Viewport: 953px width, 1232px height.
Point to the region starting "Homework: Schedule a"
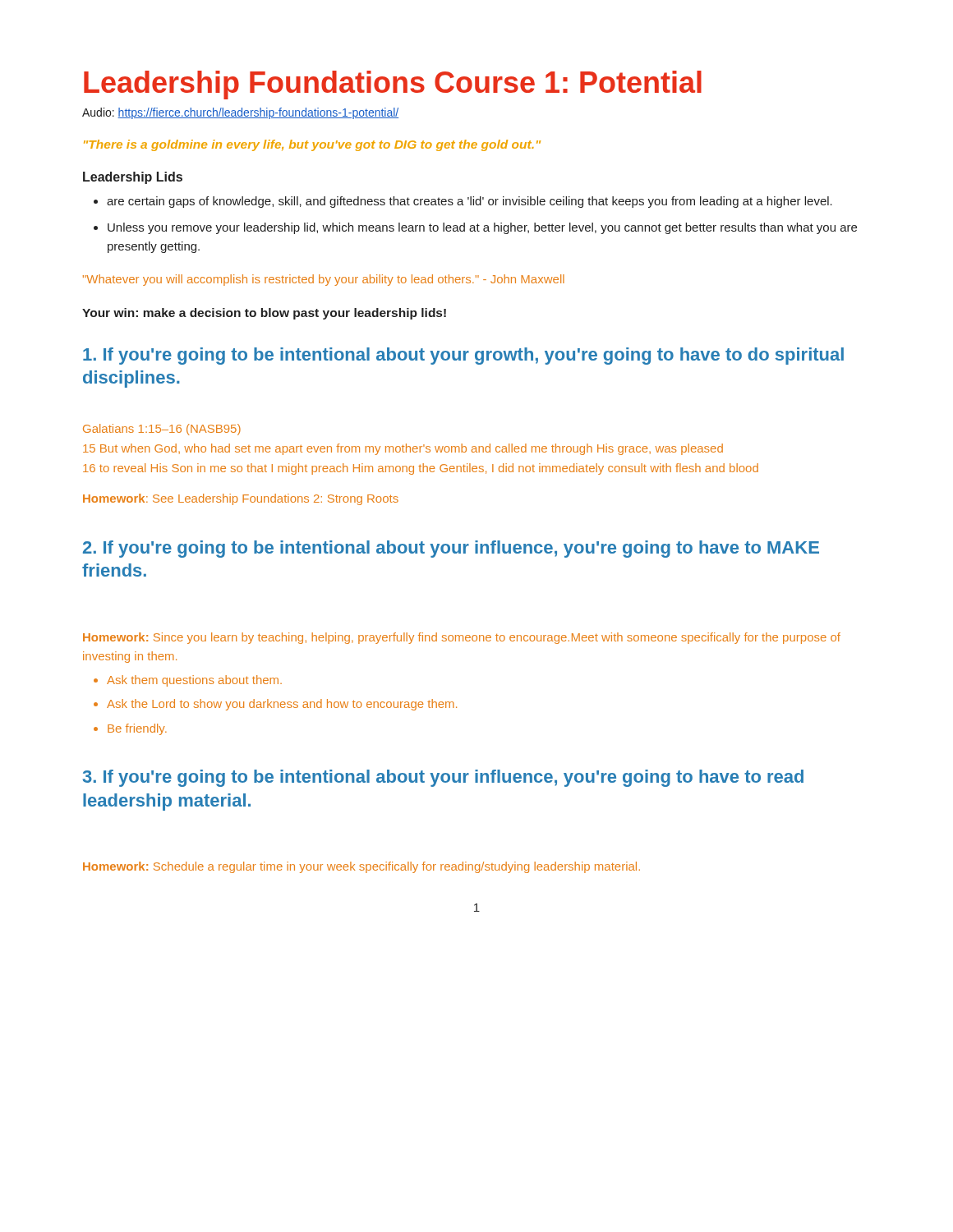click(x=362, y=866)
